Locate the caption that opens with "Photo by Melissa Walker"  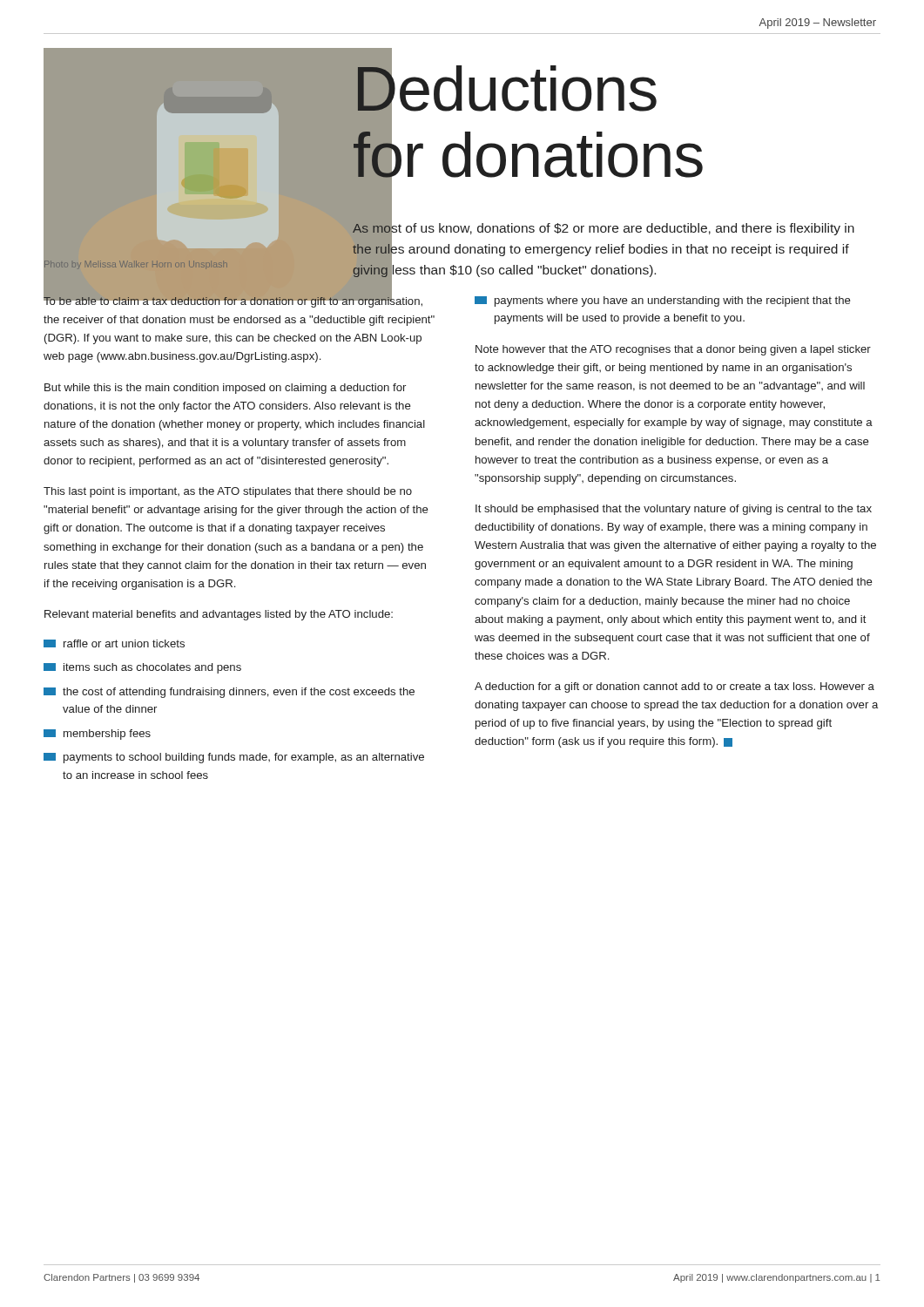136,264
